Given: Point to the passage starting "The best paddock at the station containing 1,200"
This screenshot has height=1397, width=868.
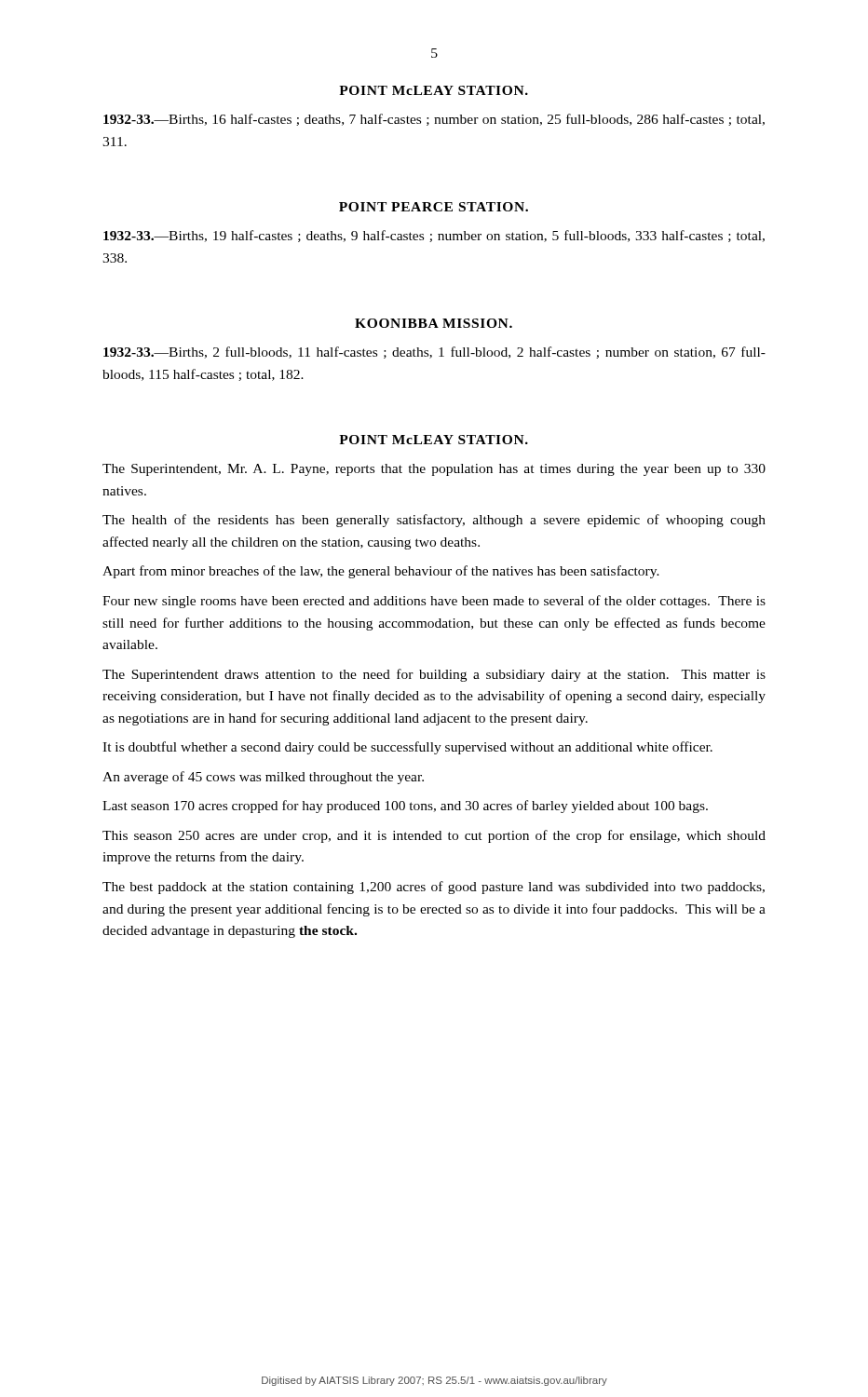Looking at the screenshot, I should [x=434, y=908].
